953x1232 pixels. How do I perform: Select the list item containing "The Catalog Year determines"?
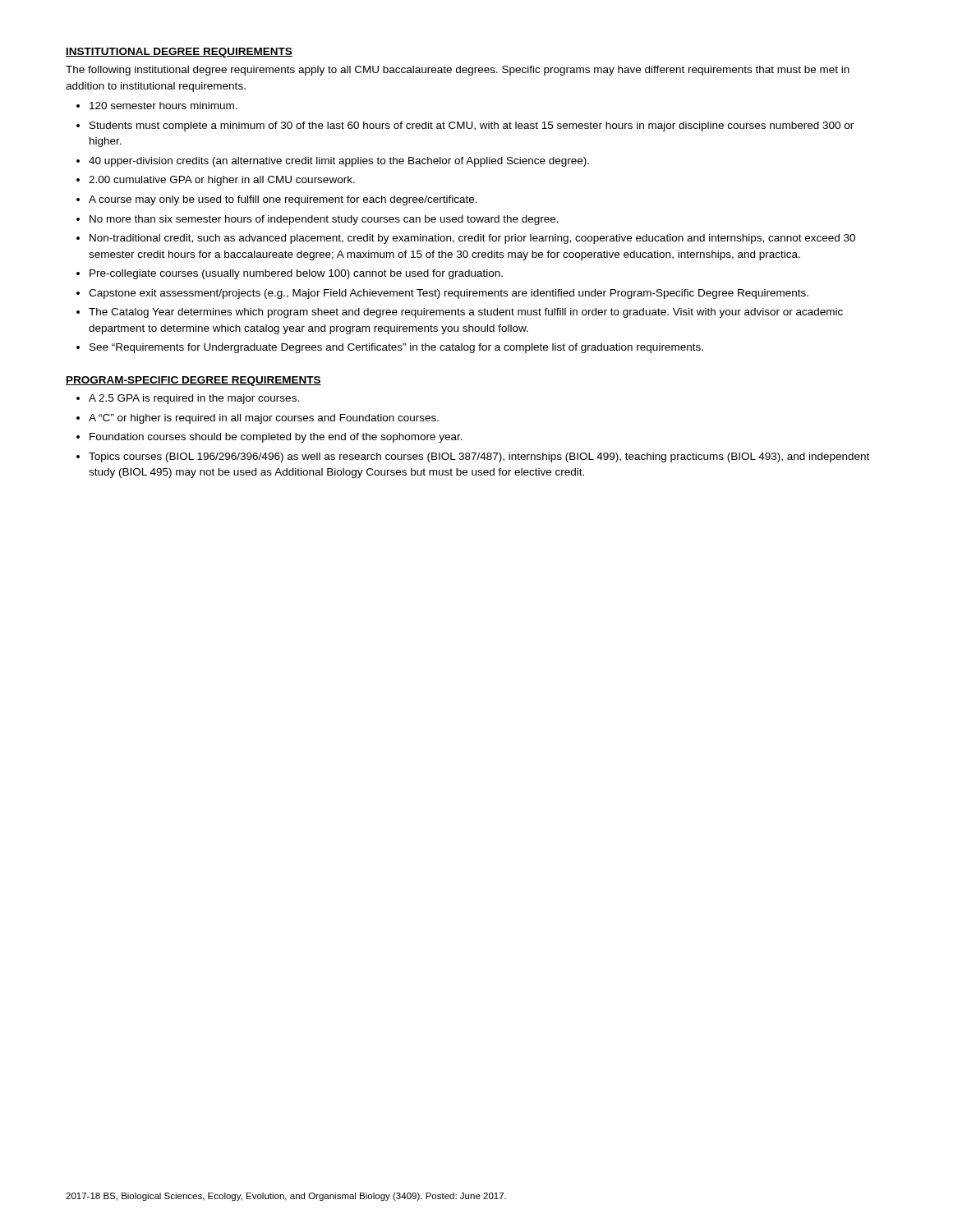pyautogui.click(x=466, y=320)
